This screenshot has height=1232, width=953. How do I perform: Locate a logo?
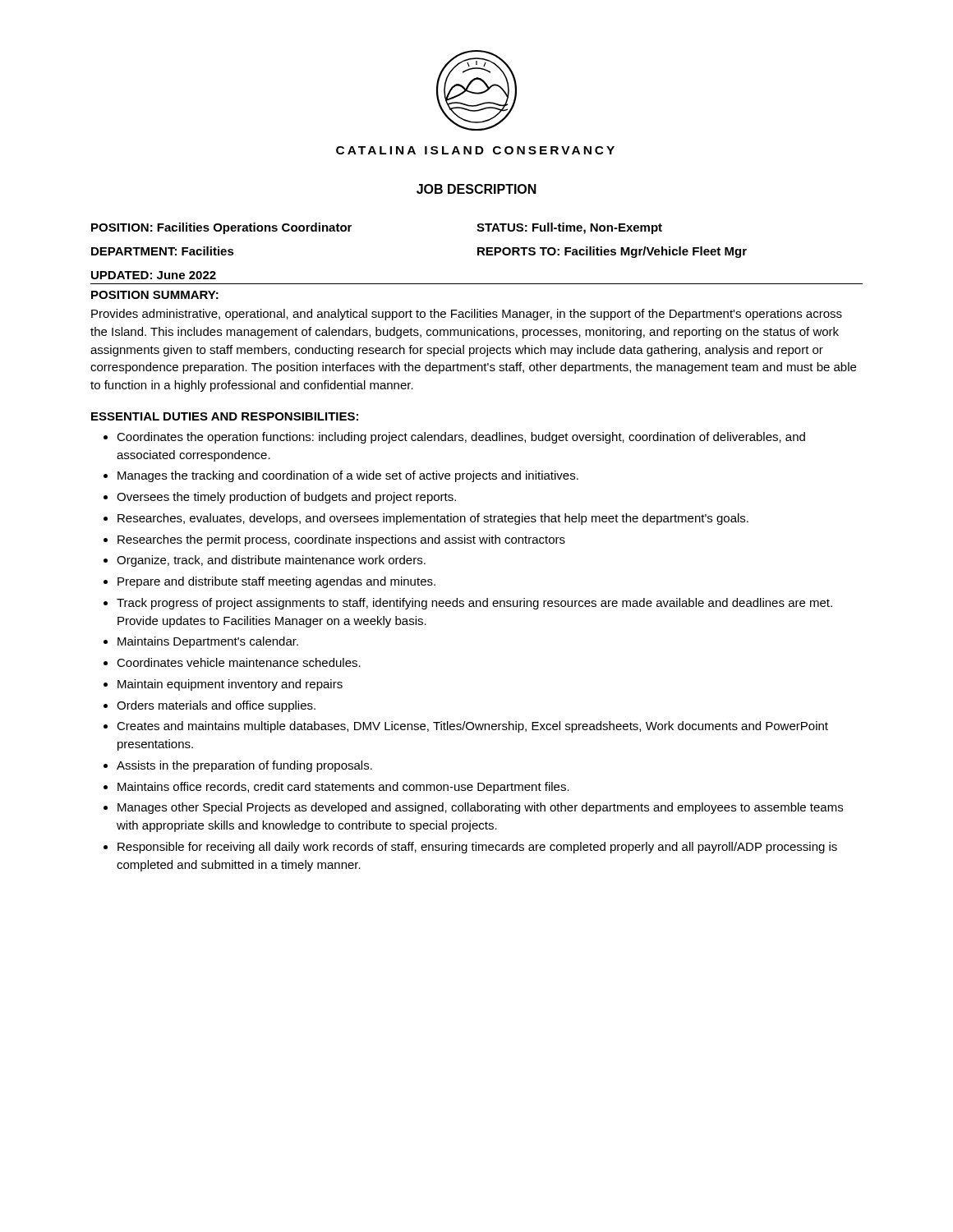[476, 103]
